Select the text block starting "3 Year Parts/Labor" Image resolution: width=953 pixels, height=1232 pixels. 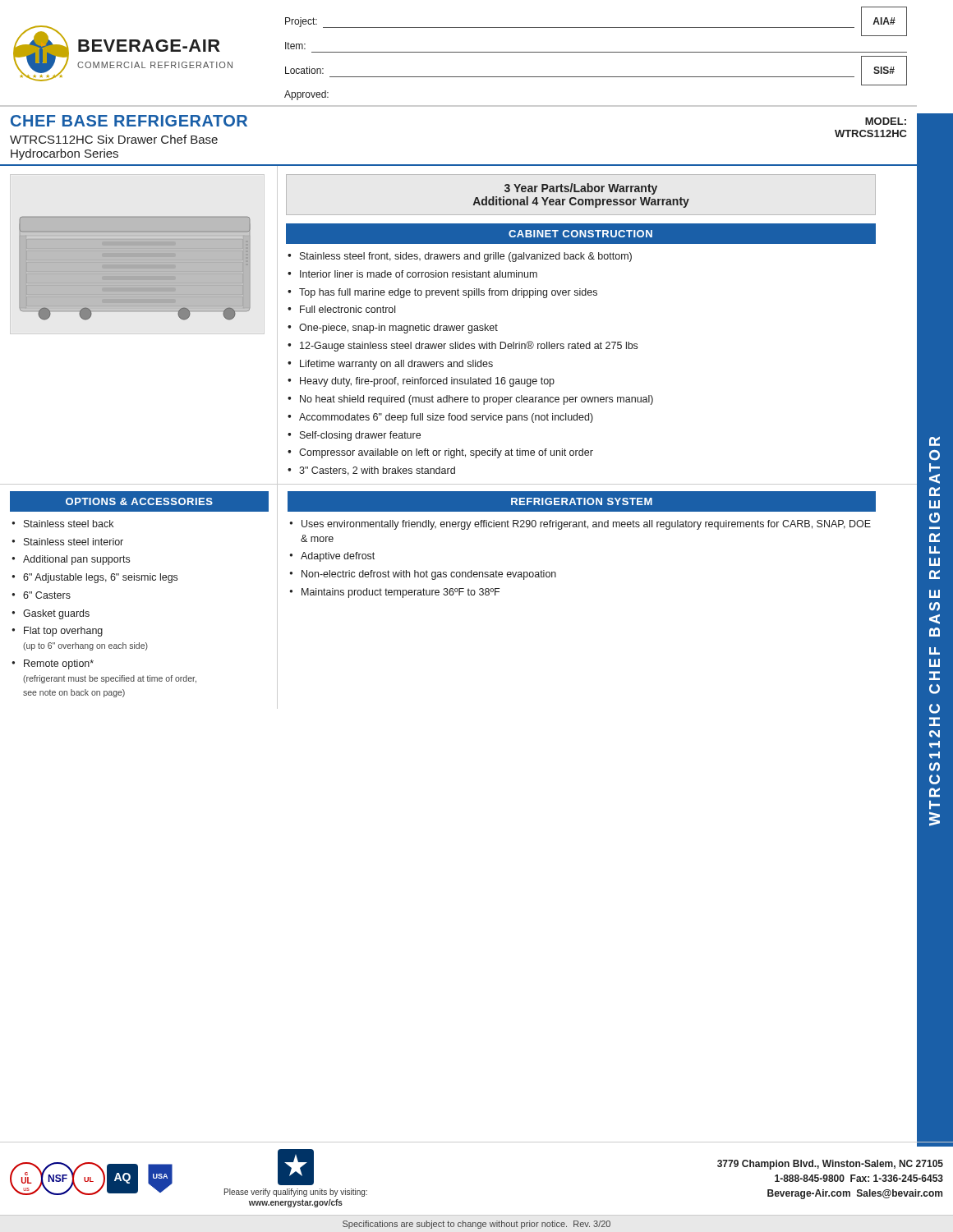pyautogui.click(x=581, y=195)
